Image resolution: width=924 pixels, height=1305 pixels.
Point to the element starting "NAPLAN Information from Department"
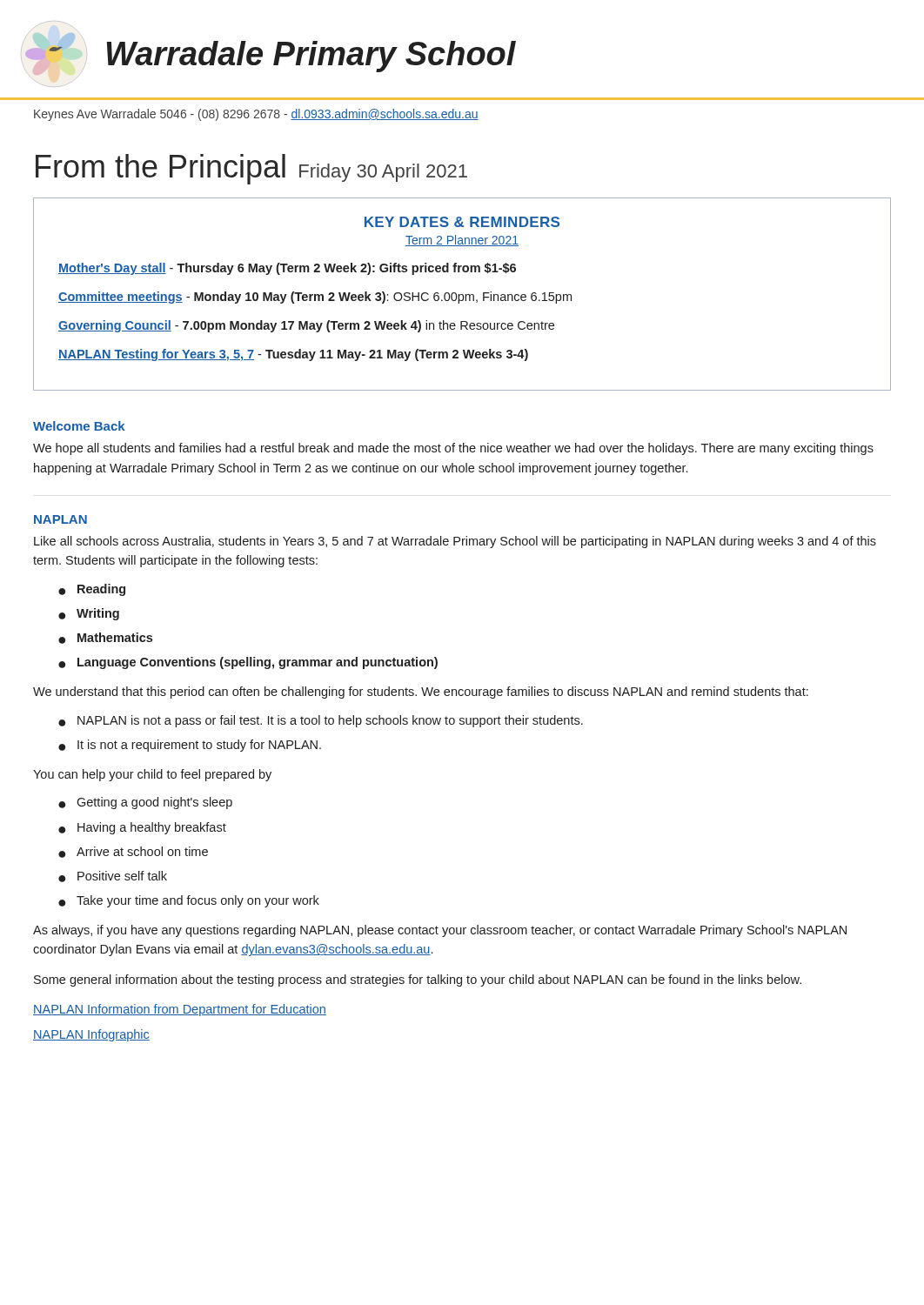coord(180,1009)
